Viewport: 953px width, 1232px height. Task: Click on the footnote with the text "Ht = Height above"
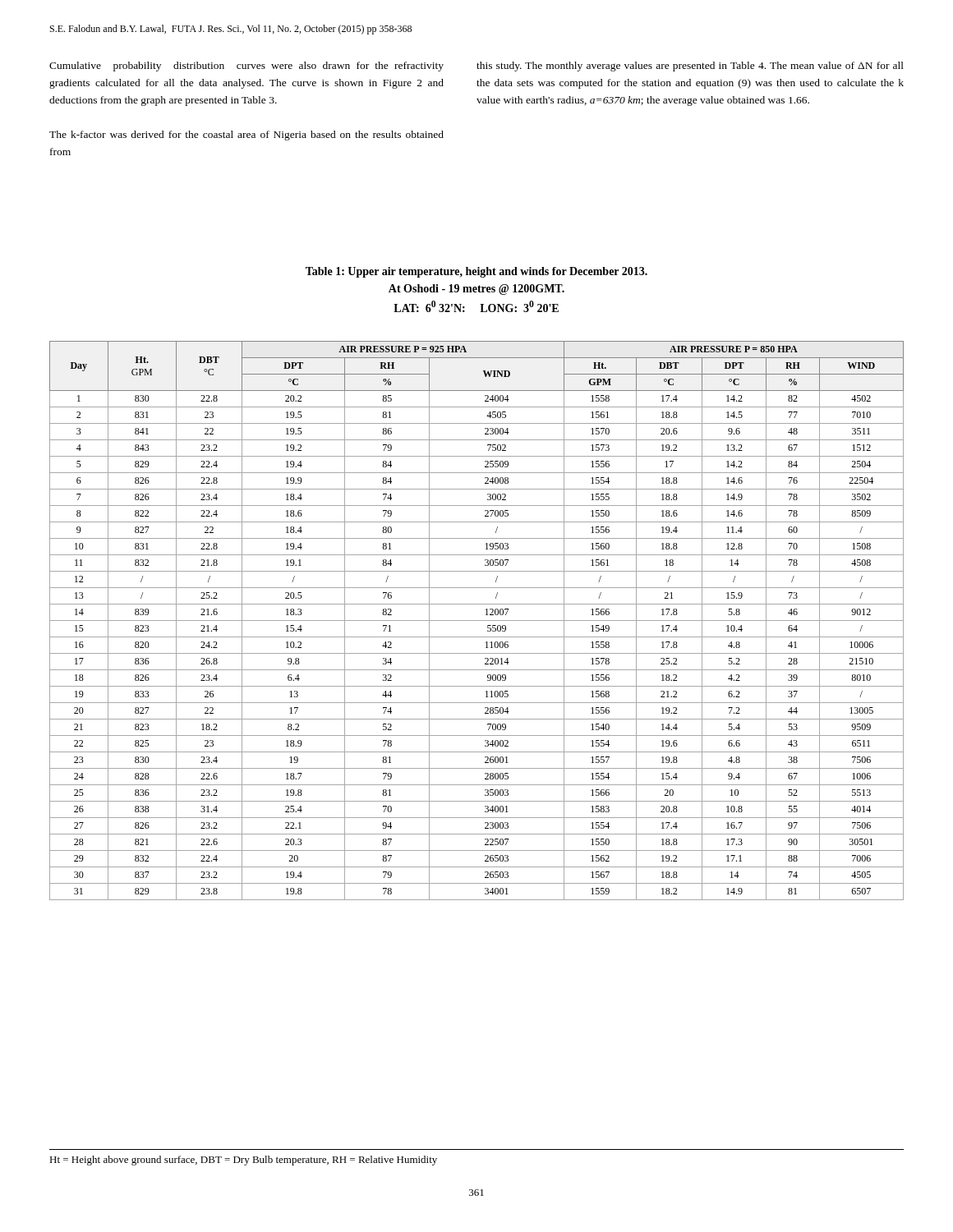243,1159
